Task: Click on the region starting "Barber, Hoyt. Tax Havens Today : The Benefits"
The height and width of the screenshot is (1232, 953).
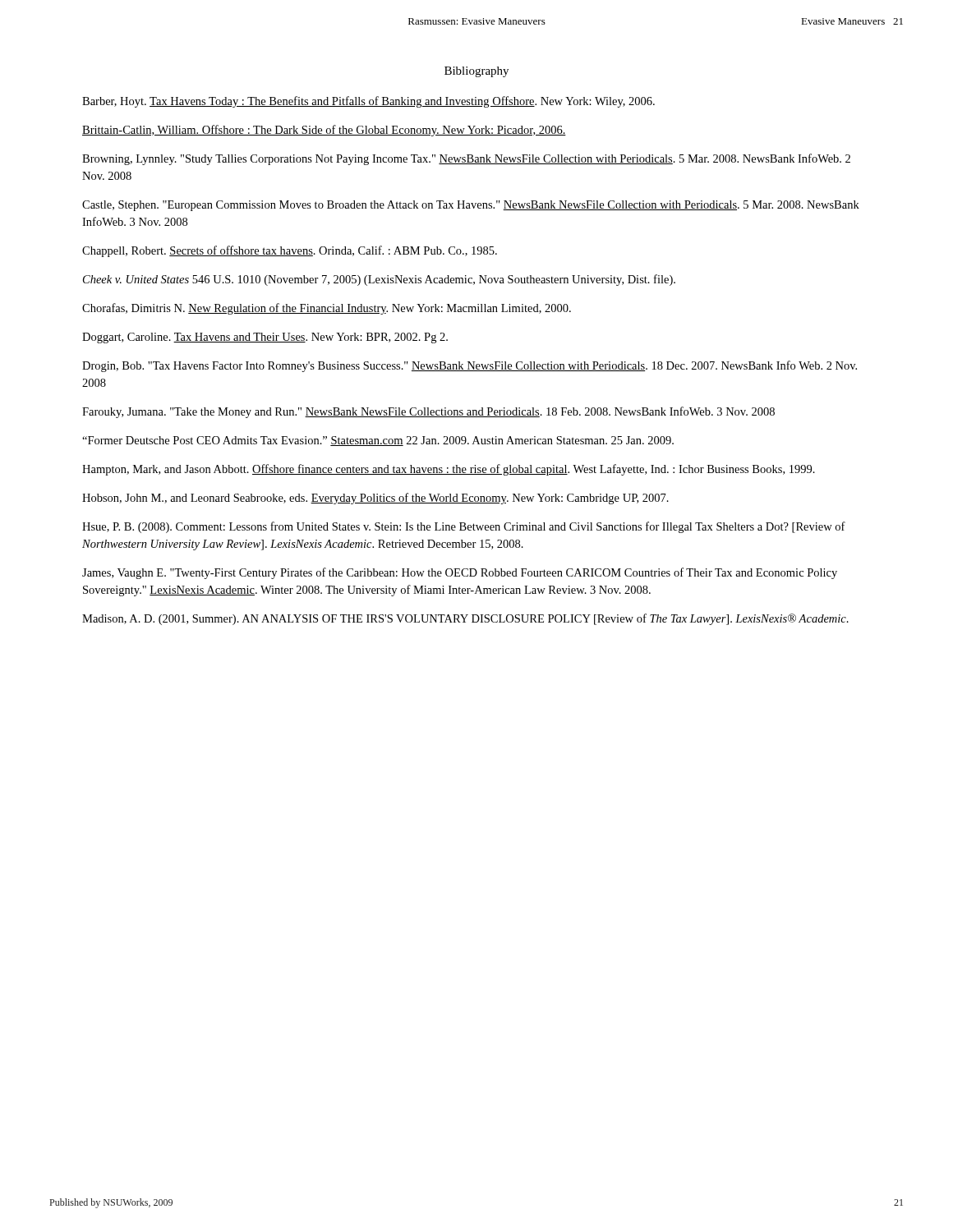Action: 369,101
